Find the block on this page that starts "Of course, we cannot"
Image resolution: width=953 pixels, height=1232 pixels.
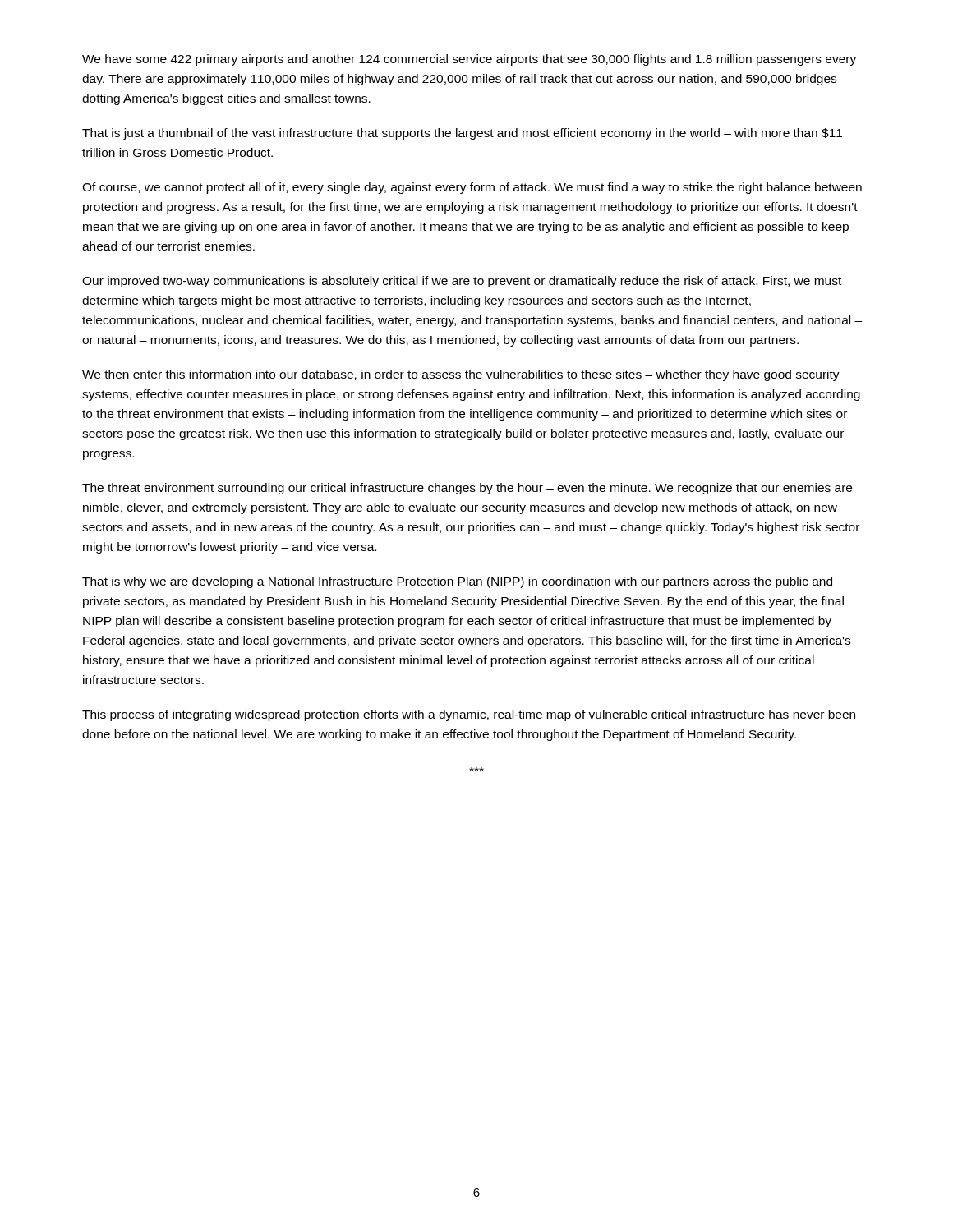(472, 217)
